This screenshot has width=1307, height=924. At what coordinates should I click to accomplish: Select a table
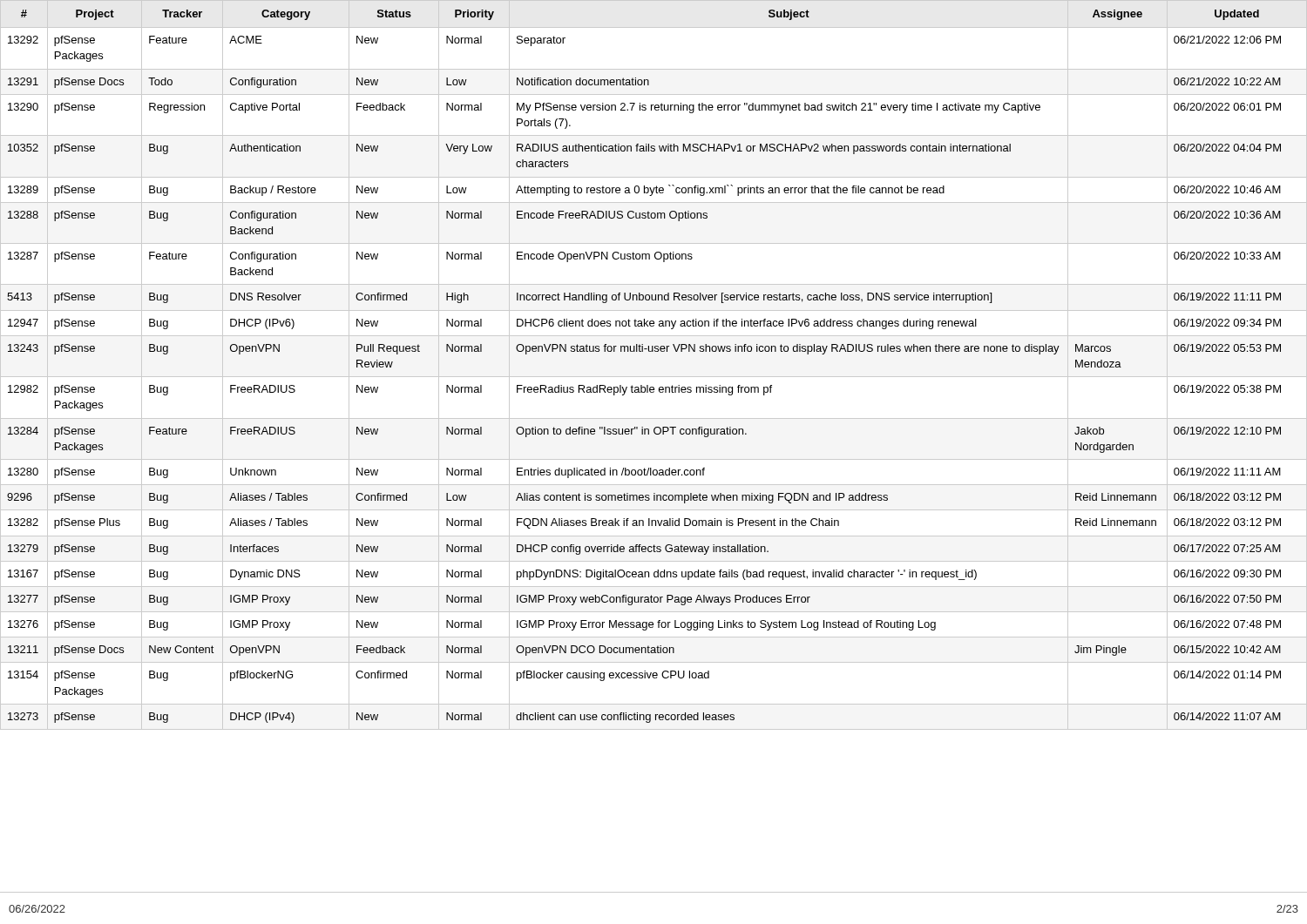point(654,446)
